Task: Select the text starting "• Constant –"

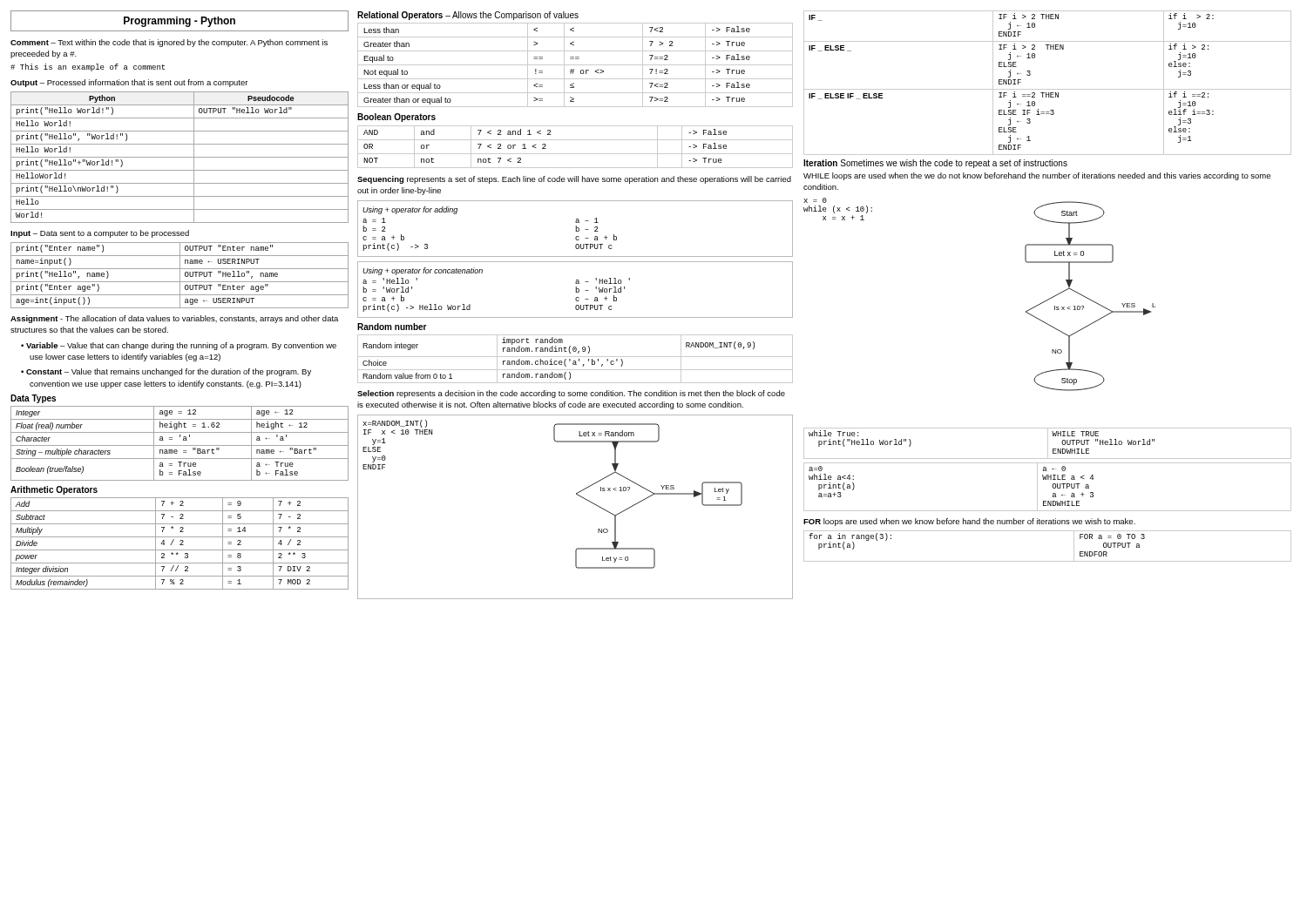Action: point(166,378)
